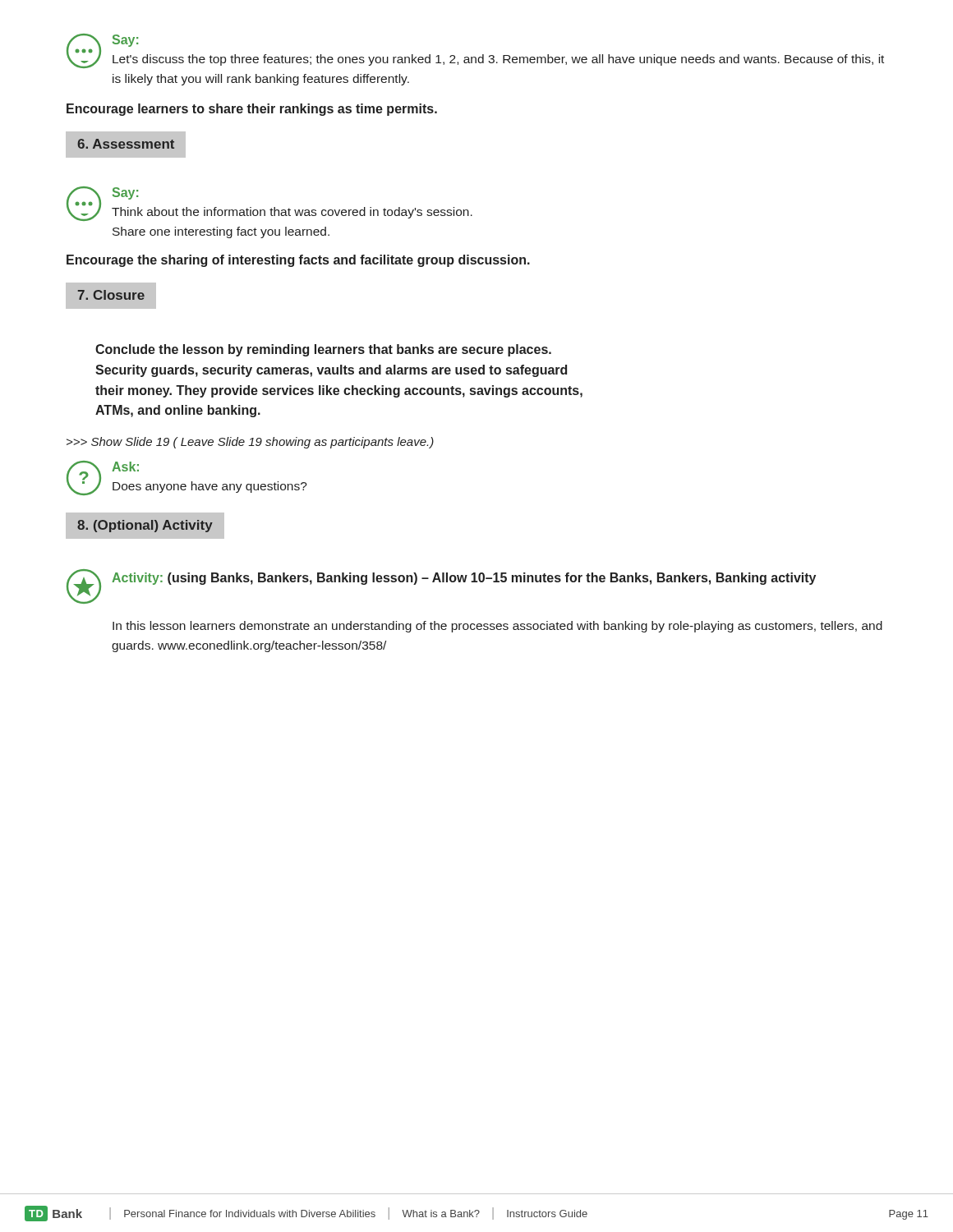Click the passage that begins "Encourage the sharing"
This screenshot has height=1232, width=953.
[x=298, y=260]
